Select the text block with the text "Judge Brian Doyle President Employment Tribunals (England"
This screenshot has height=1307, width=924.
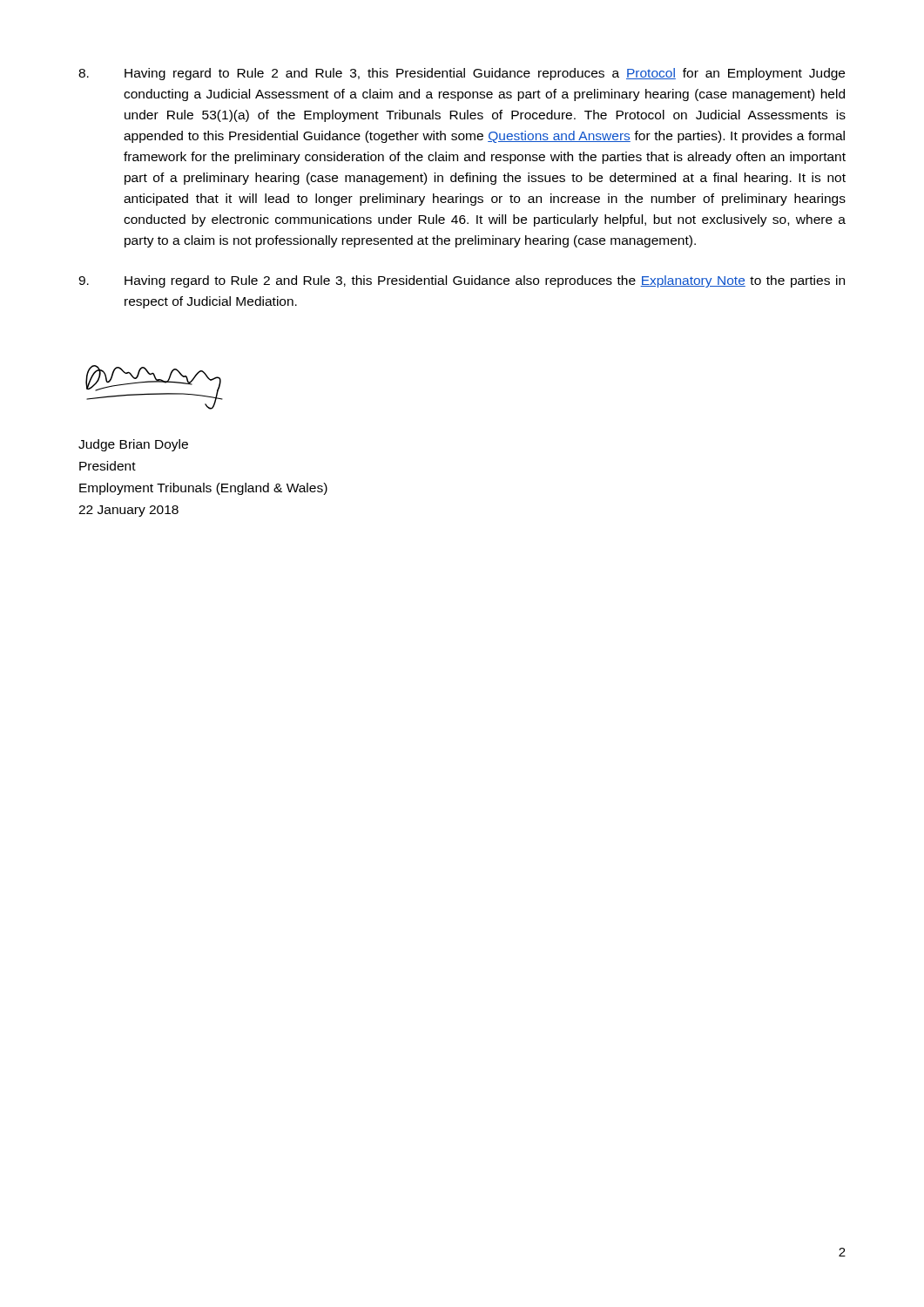[203, 476]
